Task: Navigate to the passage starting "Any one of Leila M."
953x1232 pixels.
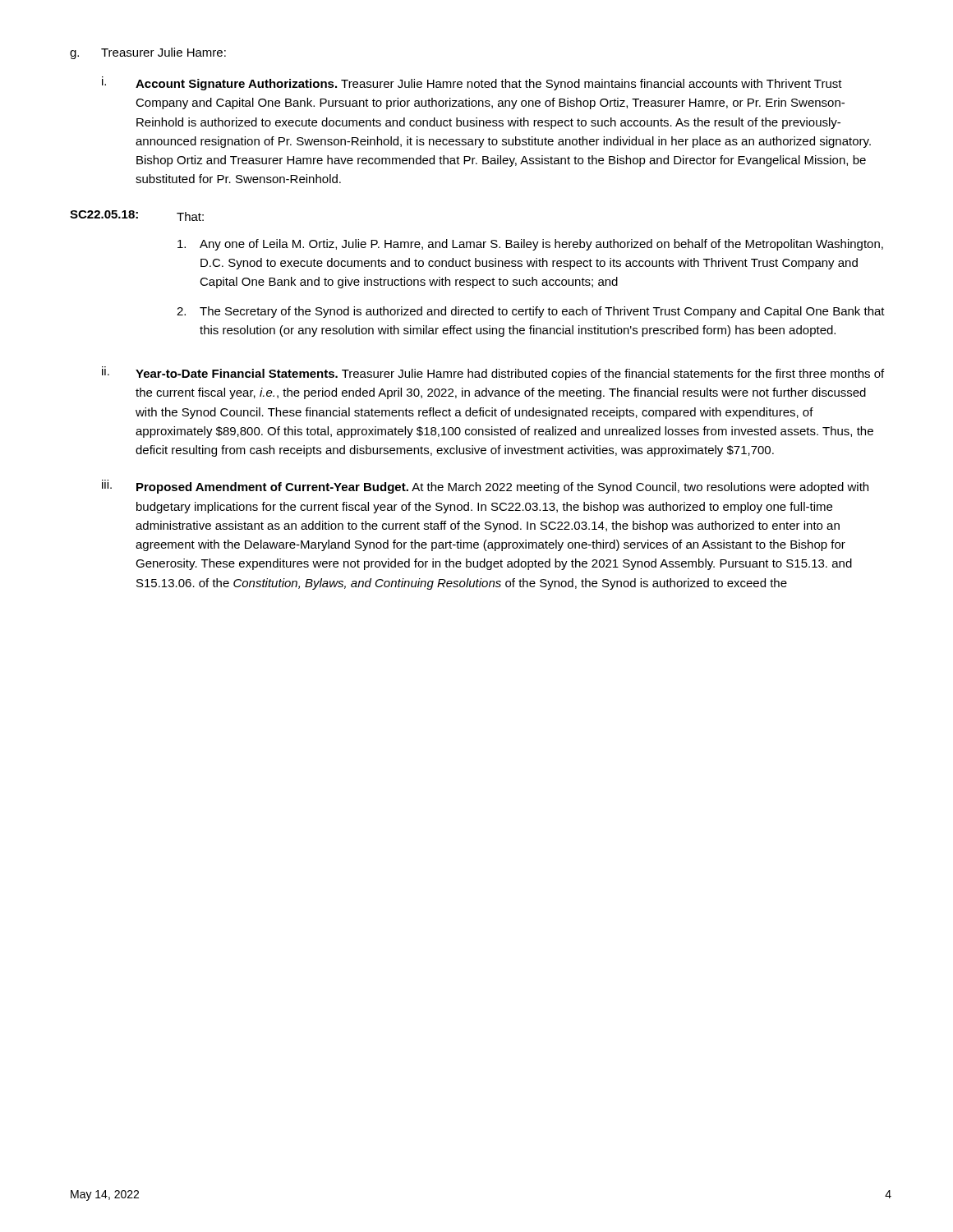Action: pos(534,262)
